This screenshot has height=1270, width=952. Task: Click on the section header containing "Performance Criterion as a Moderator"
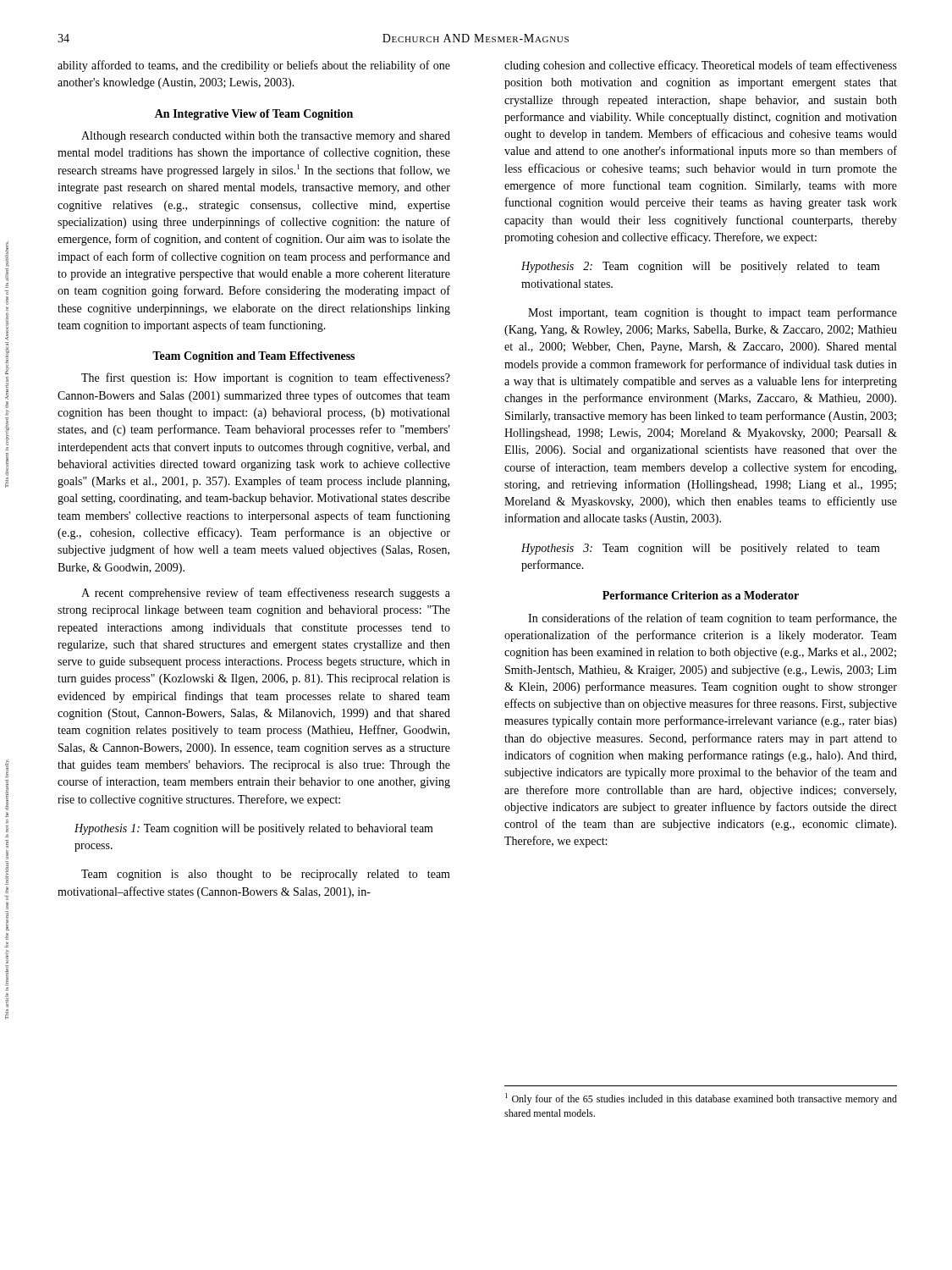coord(701,596)
